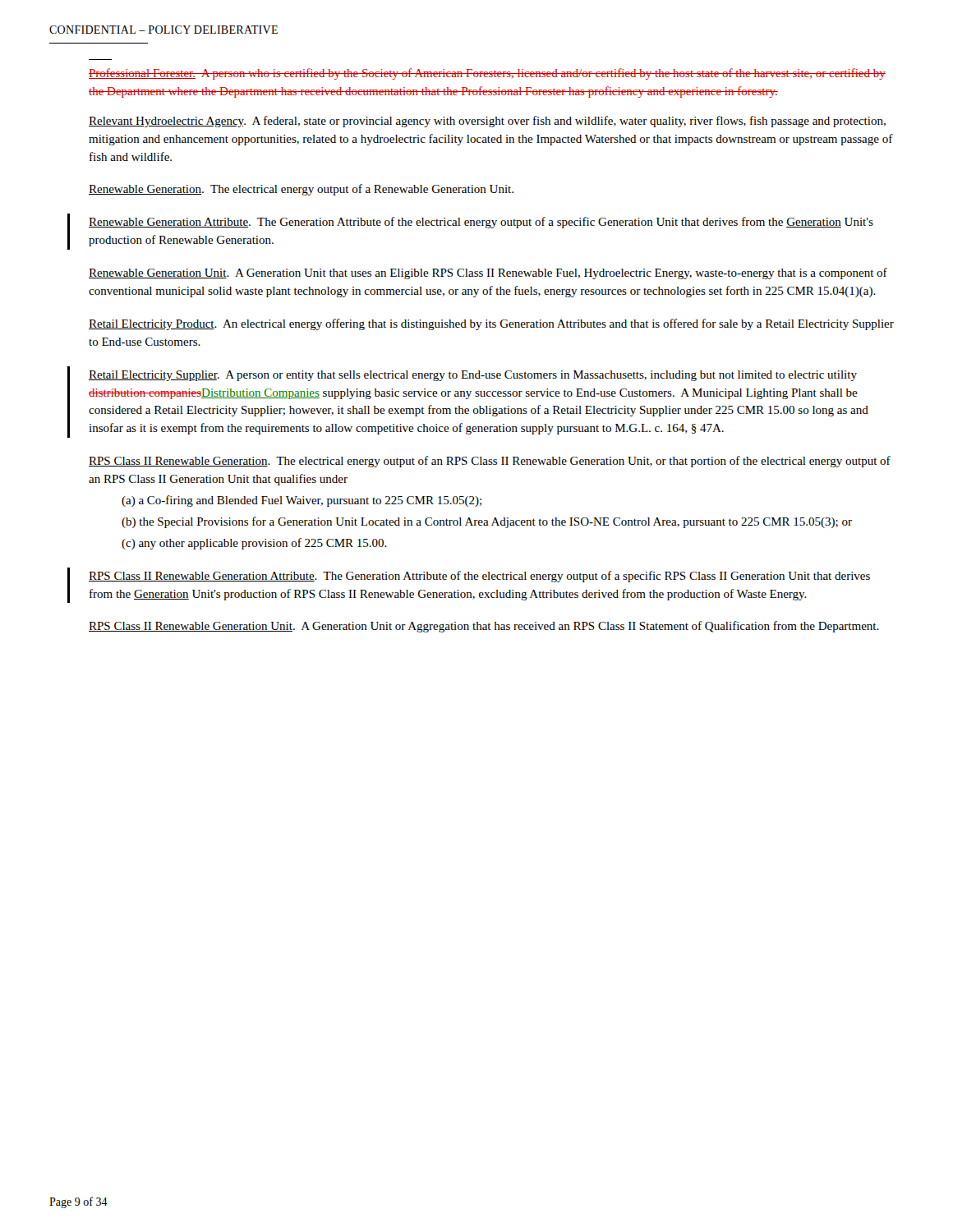Point to the text starting "(c) any other applicable"

tap(254, 543)
